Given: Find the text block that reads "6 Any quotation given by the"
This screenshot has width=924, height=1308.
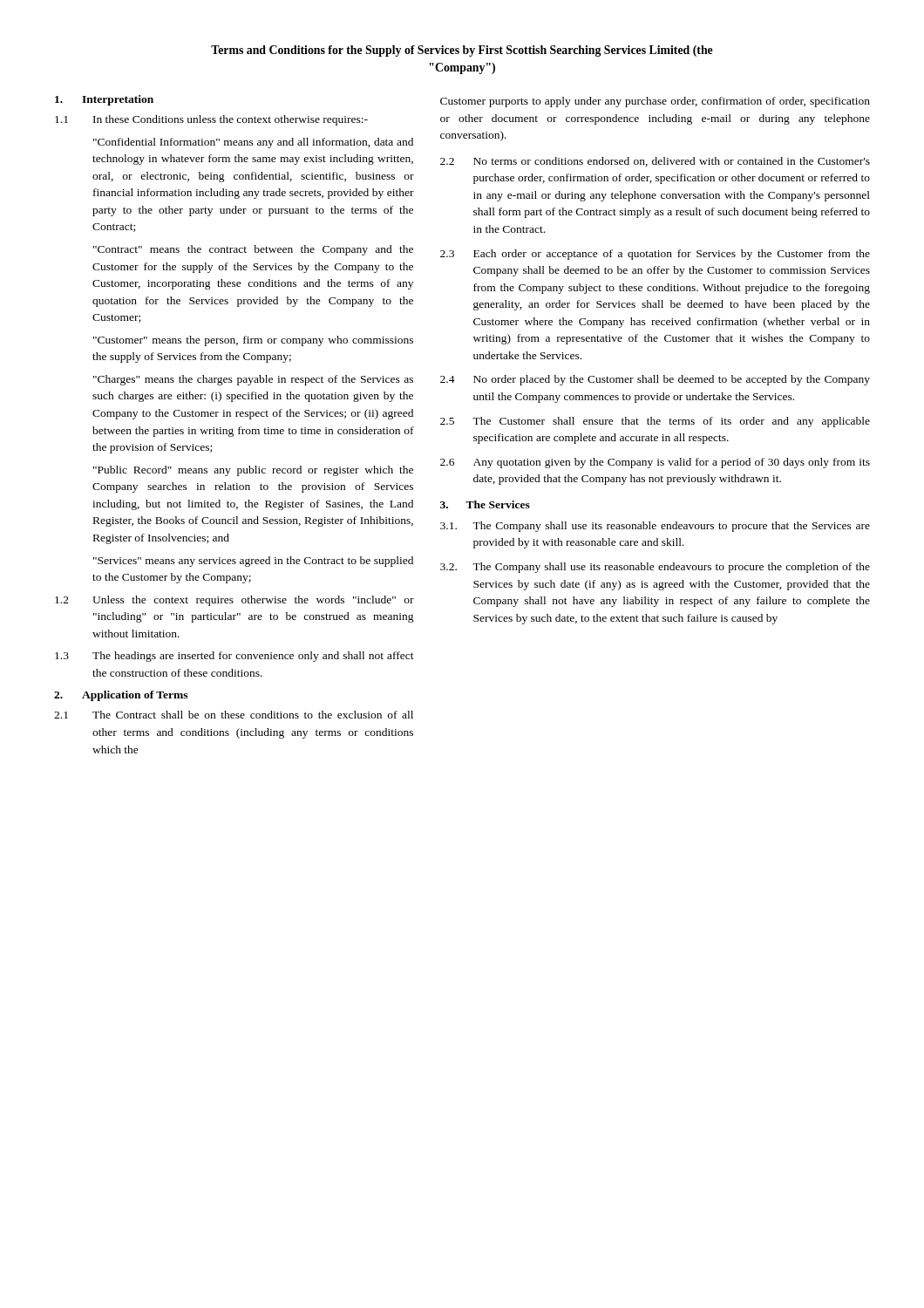Looking at the screenshot, I should click(x=655, y=470).
